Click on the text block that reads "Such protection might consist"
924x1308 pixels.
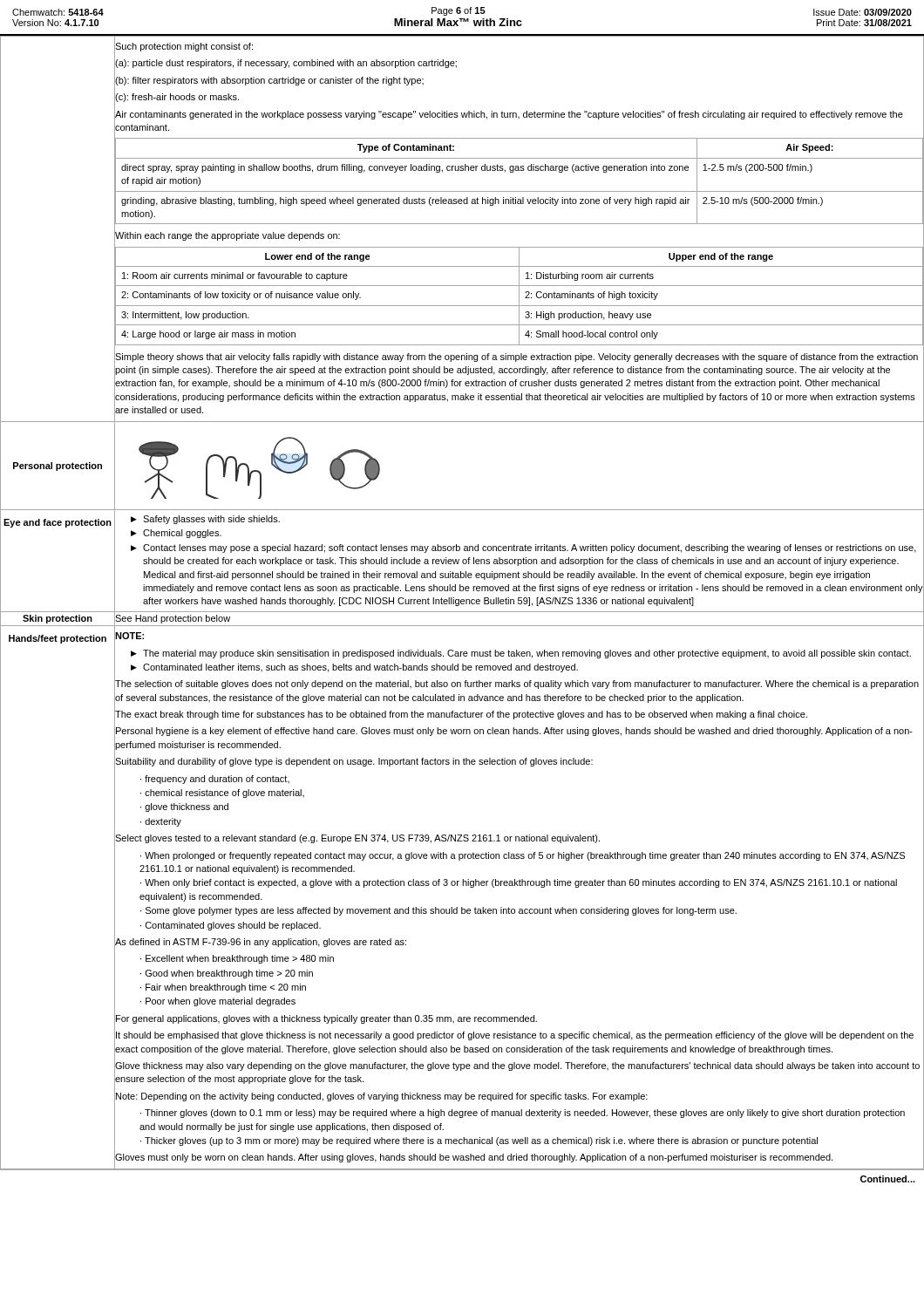[x=519, y=87]
